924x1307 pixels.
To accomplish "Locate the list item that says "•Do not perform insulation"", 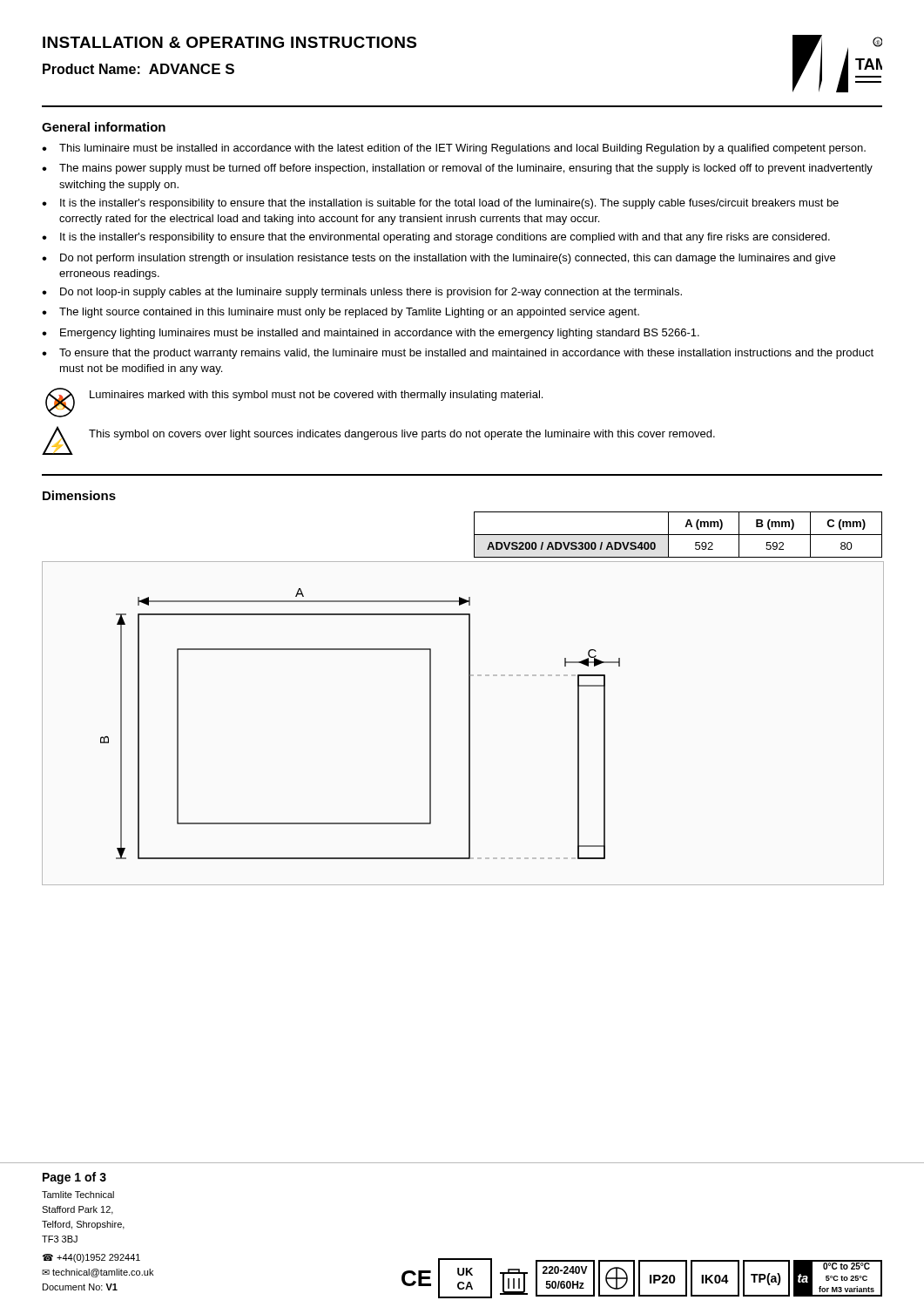I will point(462,266).
